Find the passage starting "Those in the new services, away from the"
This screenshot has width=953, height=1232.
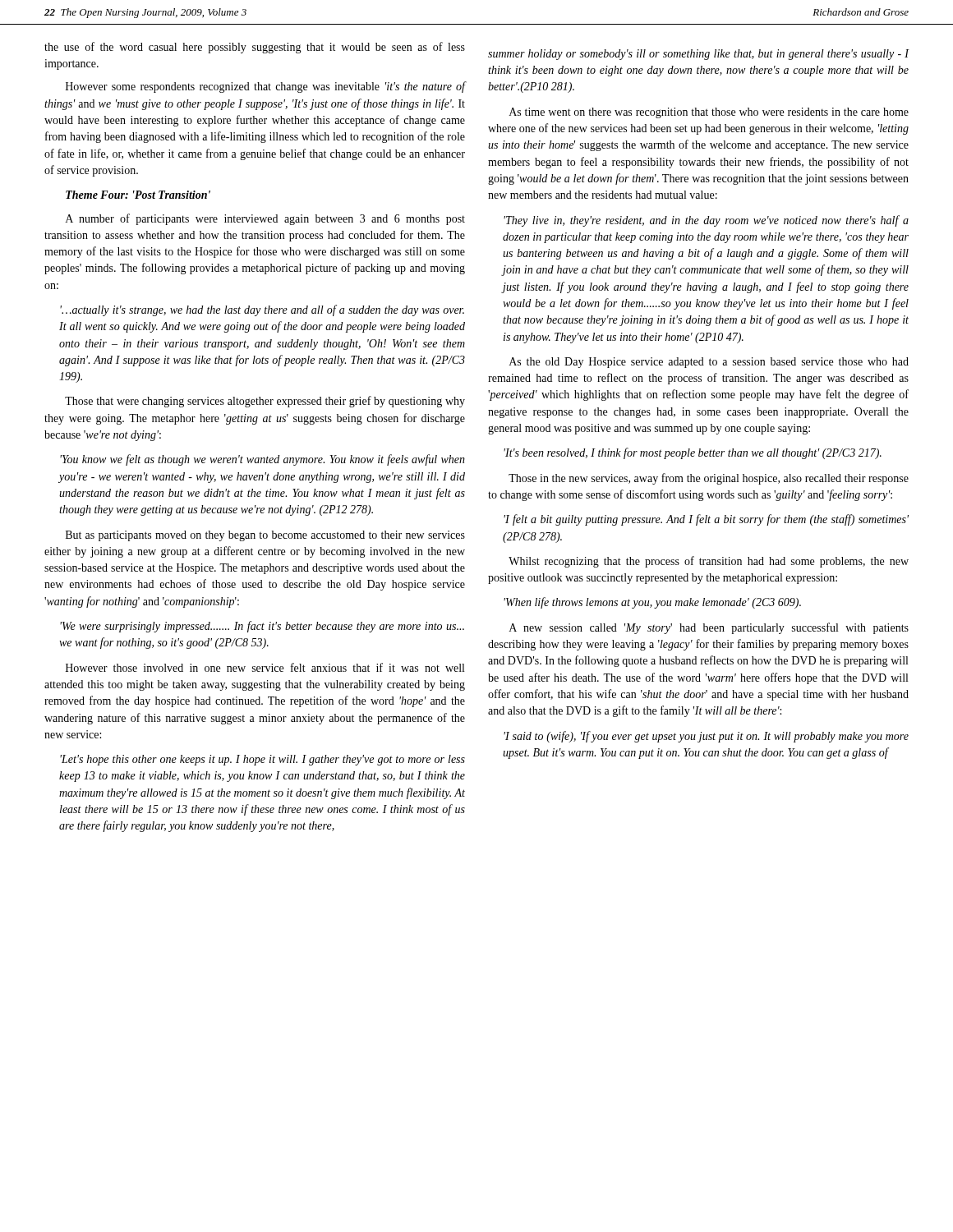tap(698, 487)
